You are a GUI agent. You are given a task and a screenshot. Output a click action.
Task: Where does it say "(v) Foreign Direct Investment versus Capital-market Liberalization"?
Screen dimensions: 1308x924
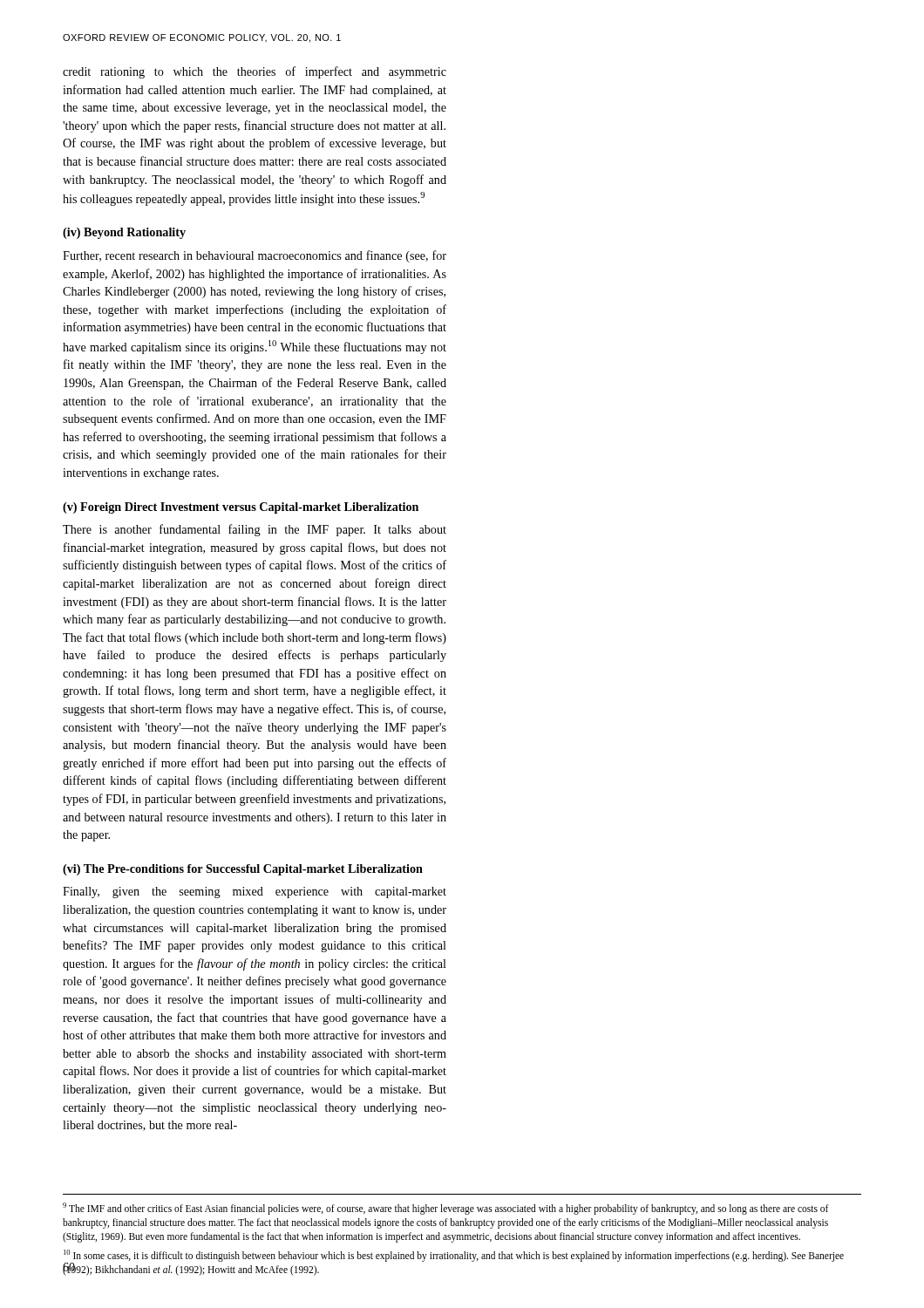pos(241,506)
